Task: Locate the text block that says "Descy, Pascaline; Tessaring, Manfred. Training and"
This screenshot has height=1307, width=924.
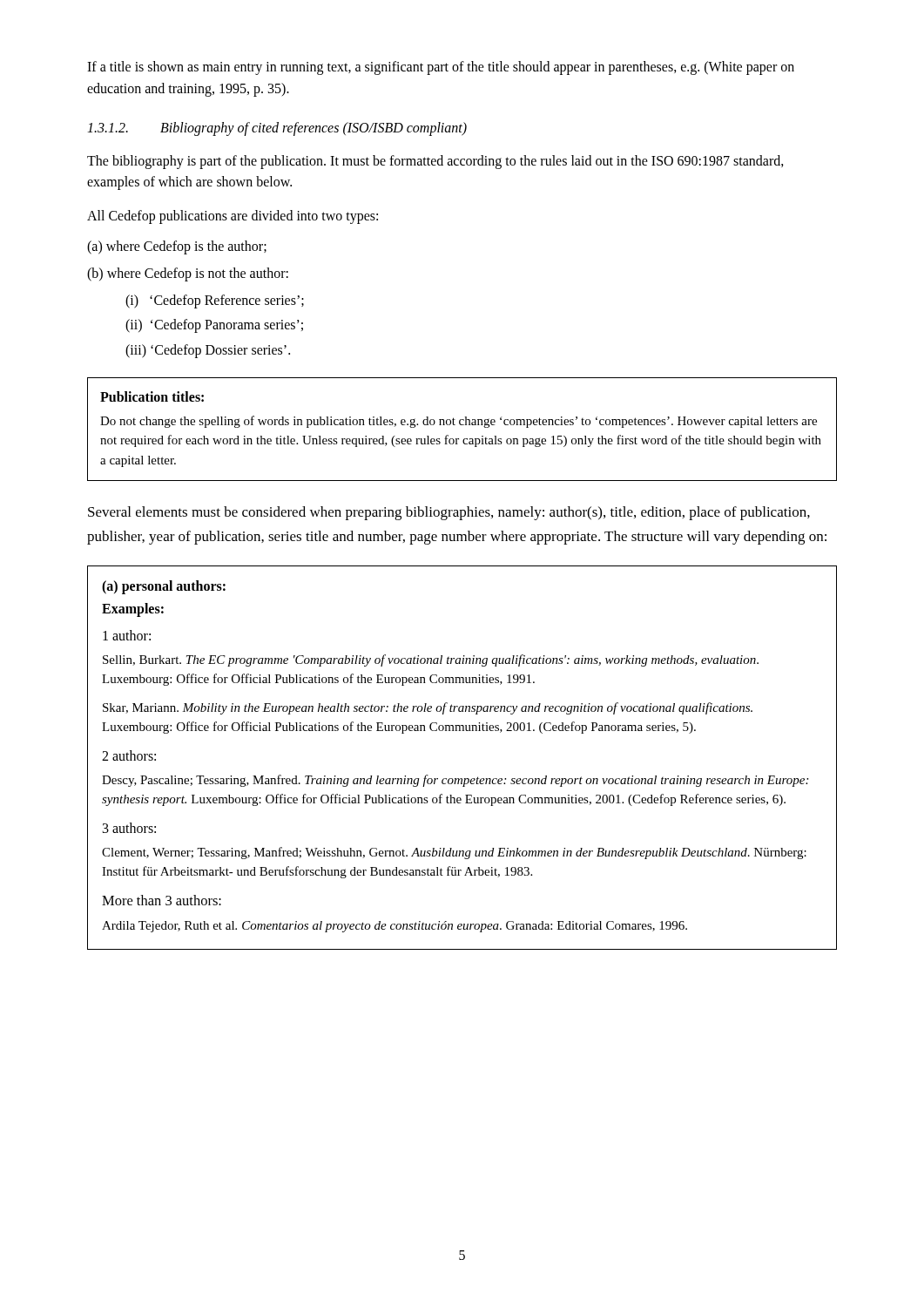Action: tap(456, 789)
